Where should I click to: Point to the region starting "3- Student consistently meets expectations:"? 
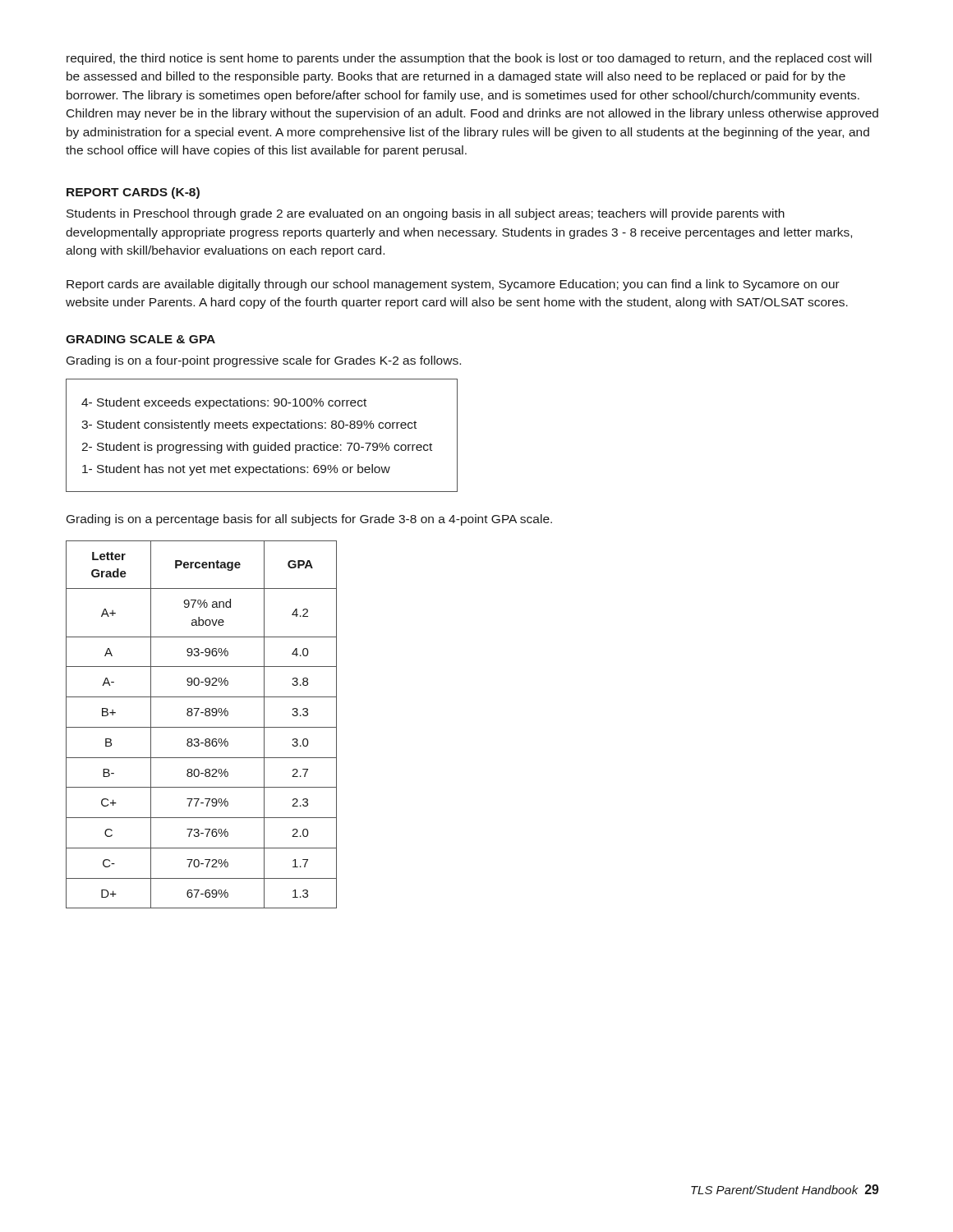pos(249,424)
